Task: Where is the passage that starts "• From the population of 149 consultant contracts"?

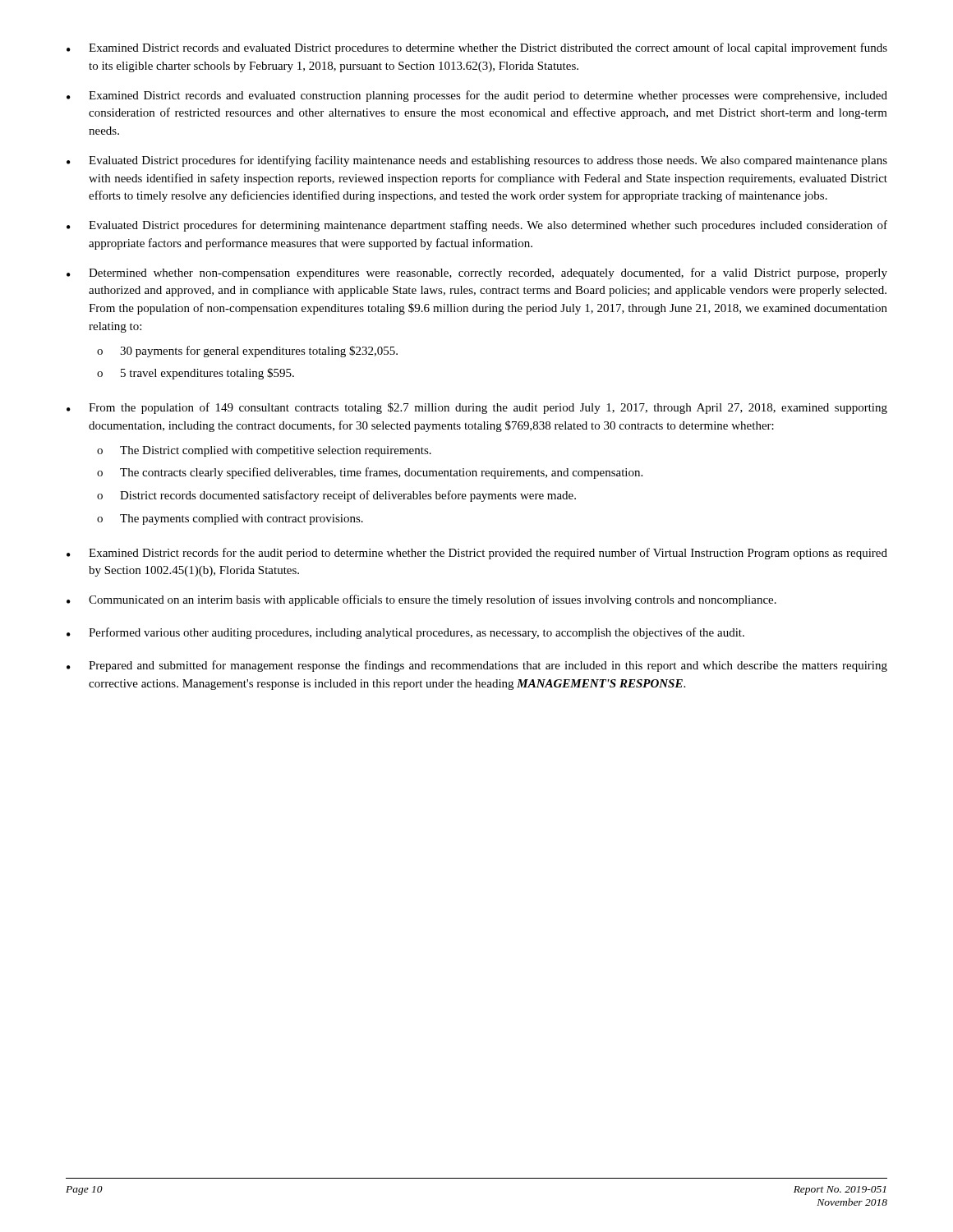Action: click(476, 466)
